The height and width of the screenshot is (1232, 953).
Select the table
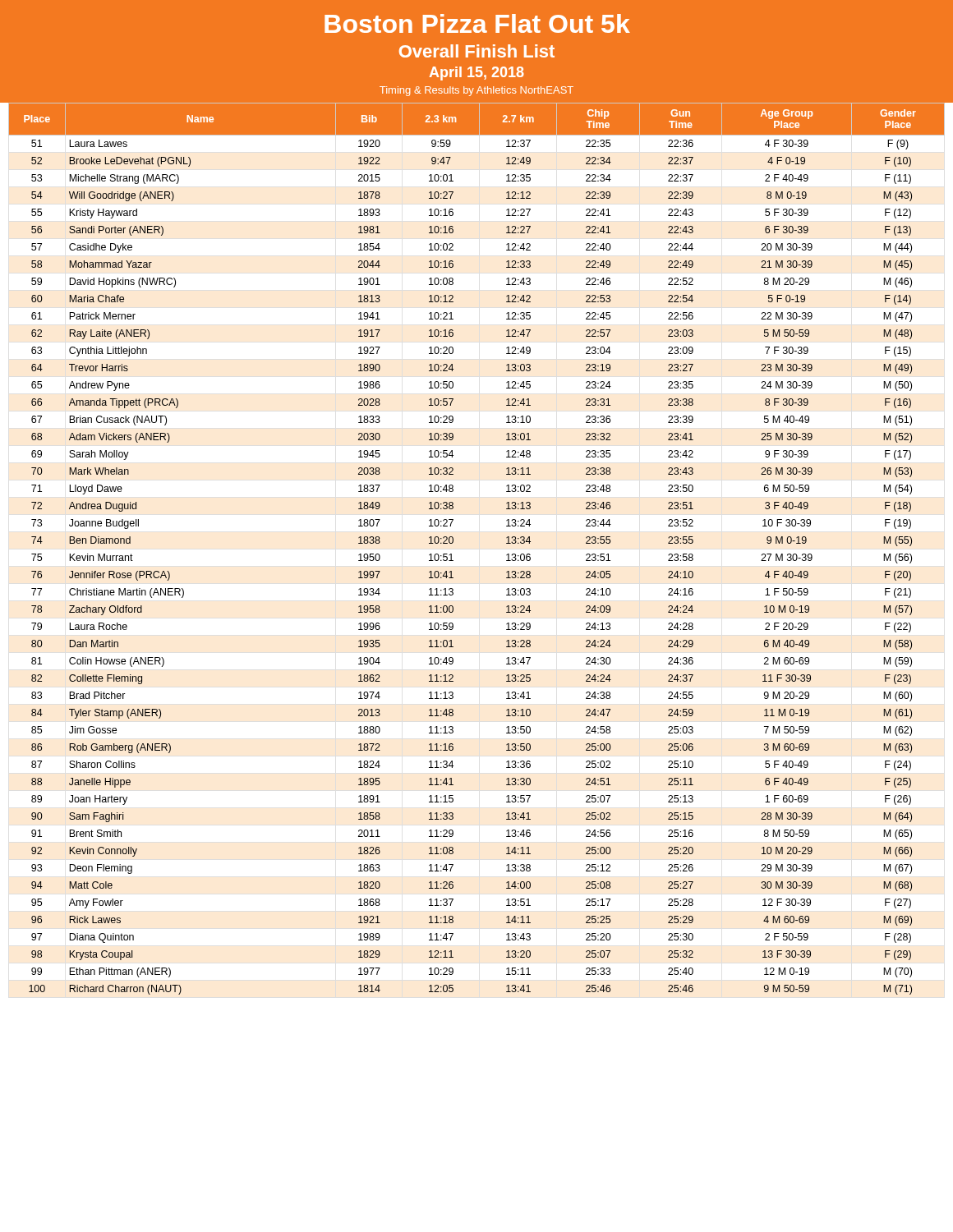tap(476, 551)
